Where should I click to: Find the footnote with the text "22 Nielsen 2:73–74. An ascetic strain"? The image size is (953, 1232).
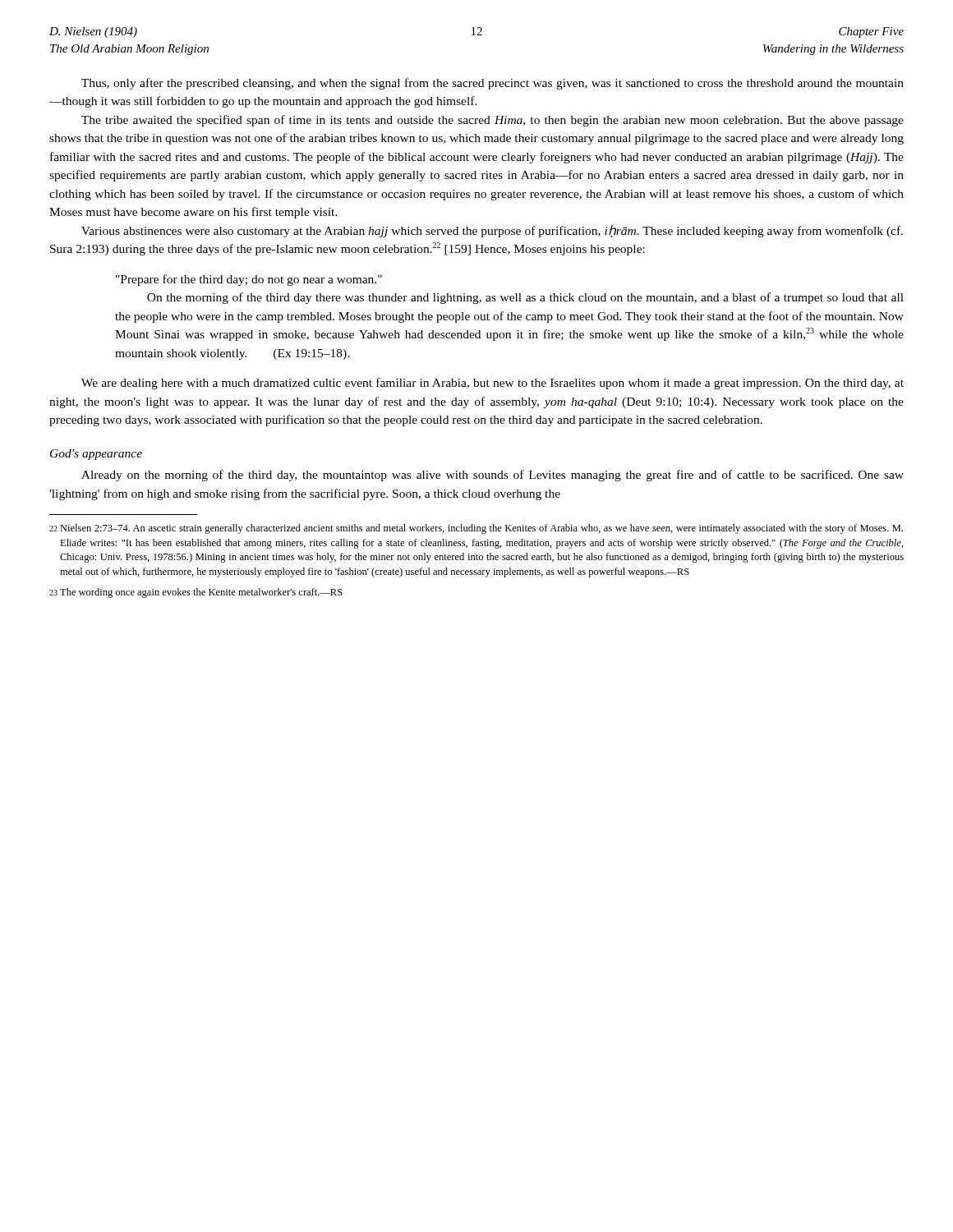pyautogui.click(x=476, y=550)
